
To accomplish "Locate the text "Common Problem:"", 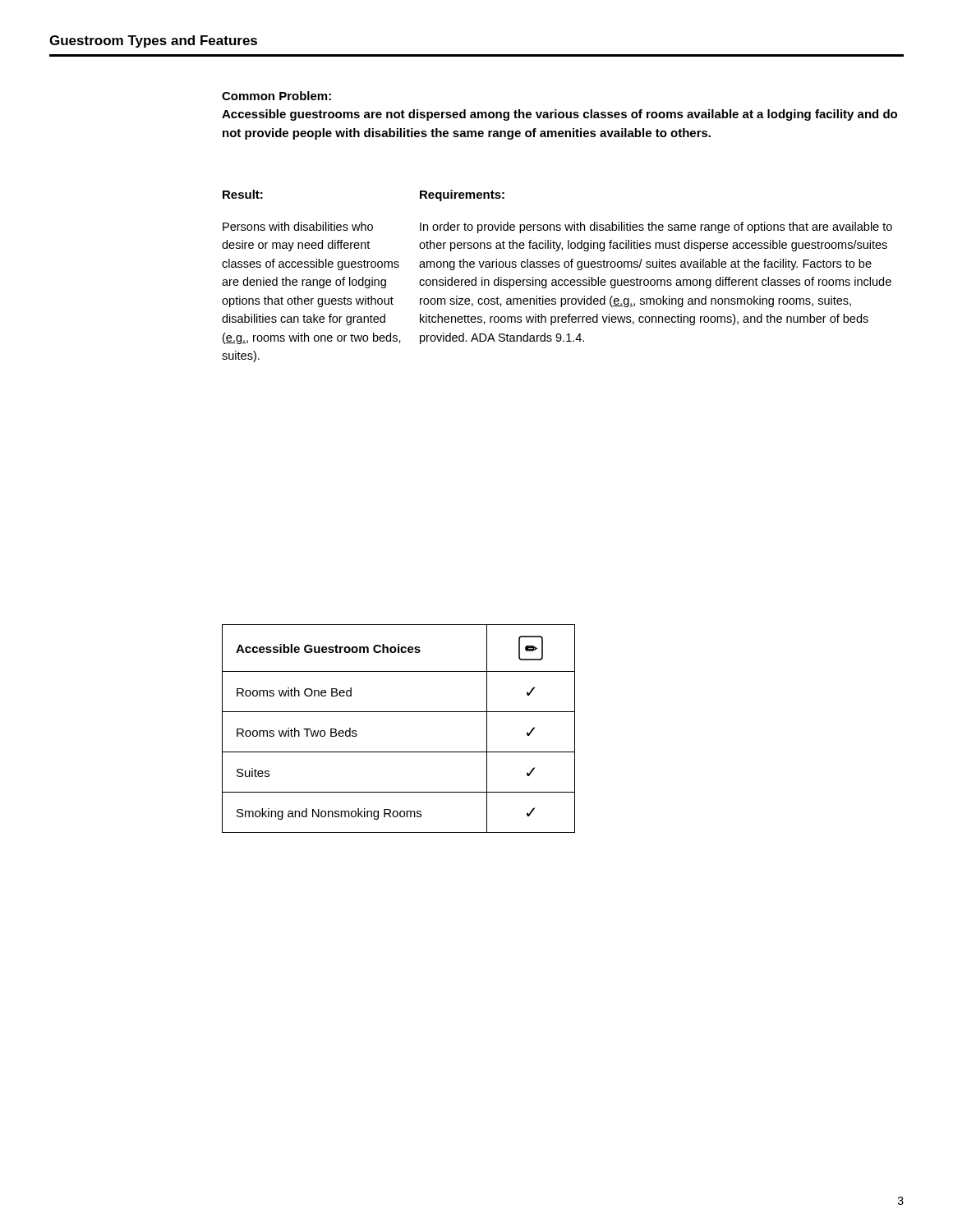I will pyautogui.click(x=277, y=96).
